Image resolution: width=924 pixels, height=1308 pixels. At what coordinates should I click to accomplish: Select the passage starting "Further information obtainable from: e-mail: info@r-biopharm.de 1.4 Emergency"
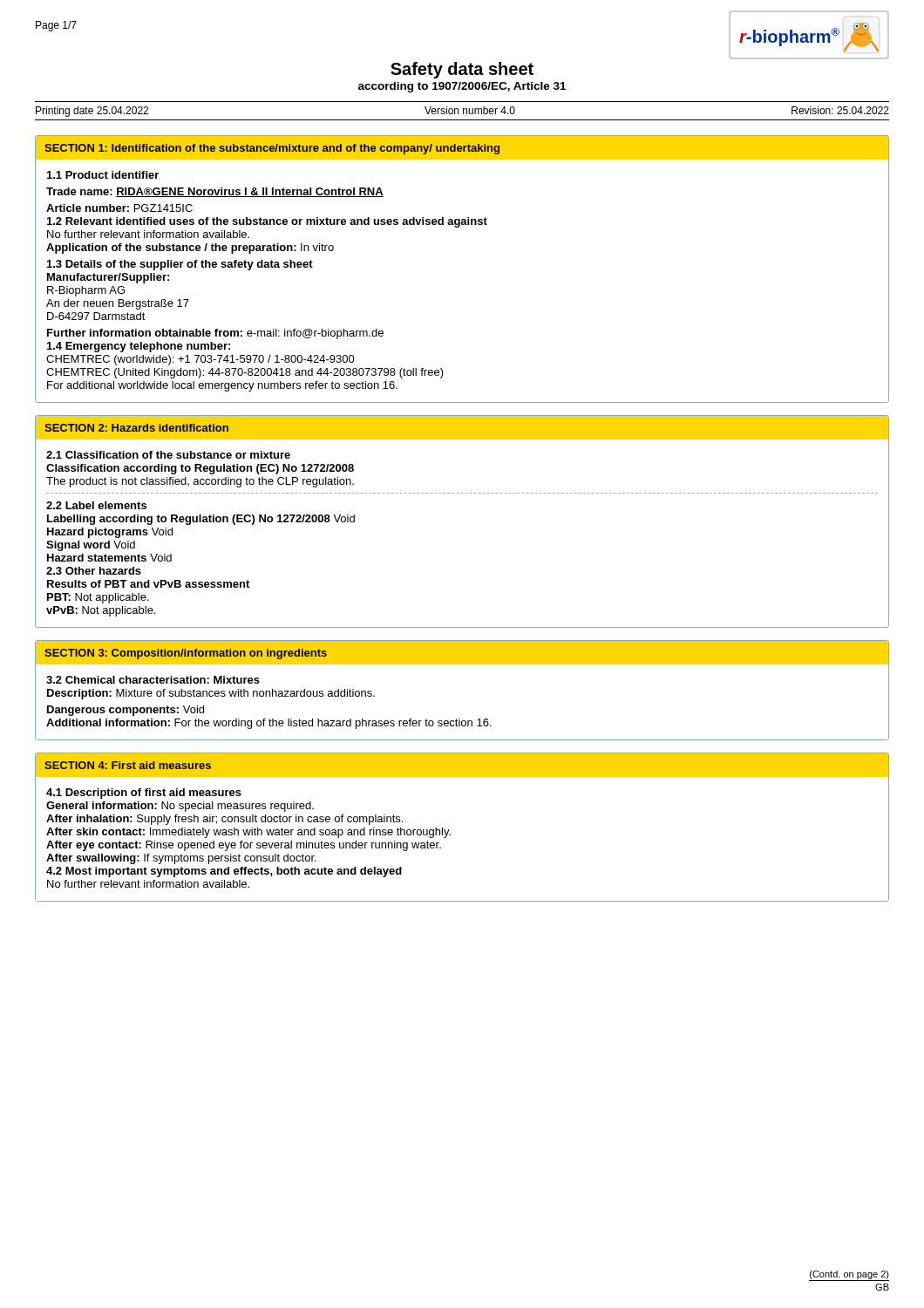point(245,359)
